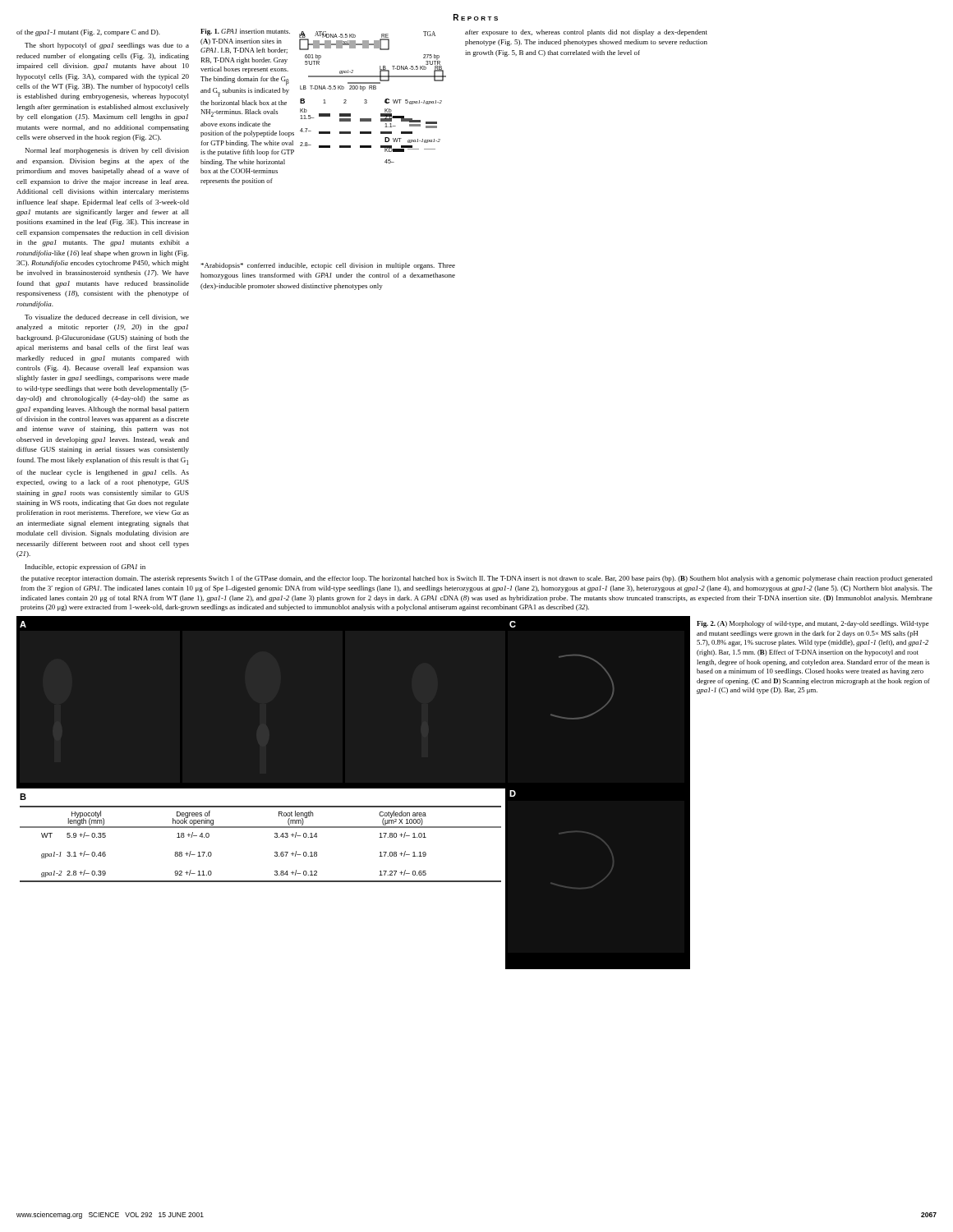Select the photo

click(x=353, y=793)
